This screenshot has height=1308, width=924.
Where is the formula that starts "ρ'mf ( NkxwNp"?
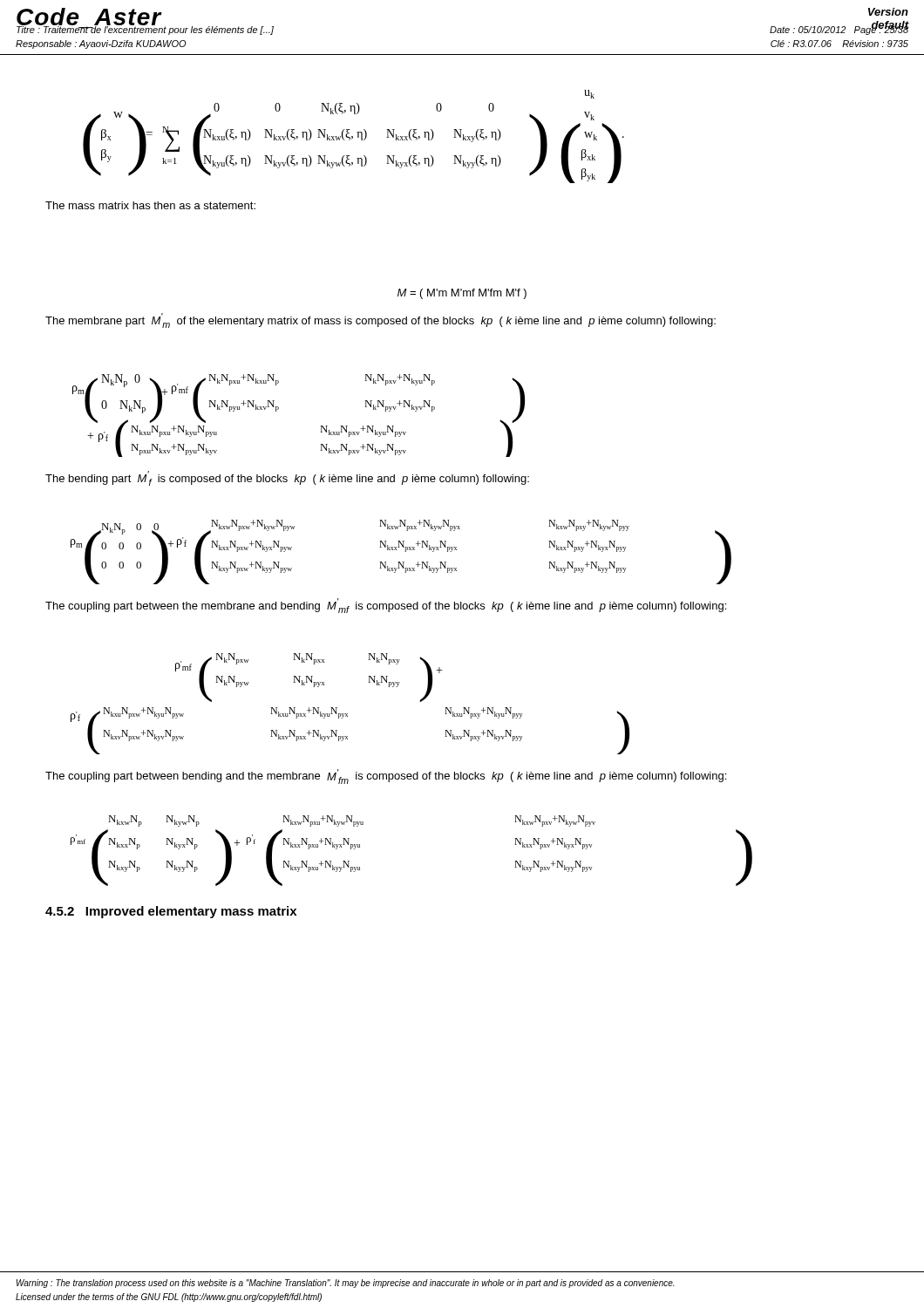352,821
